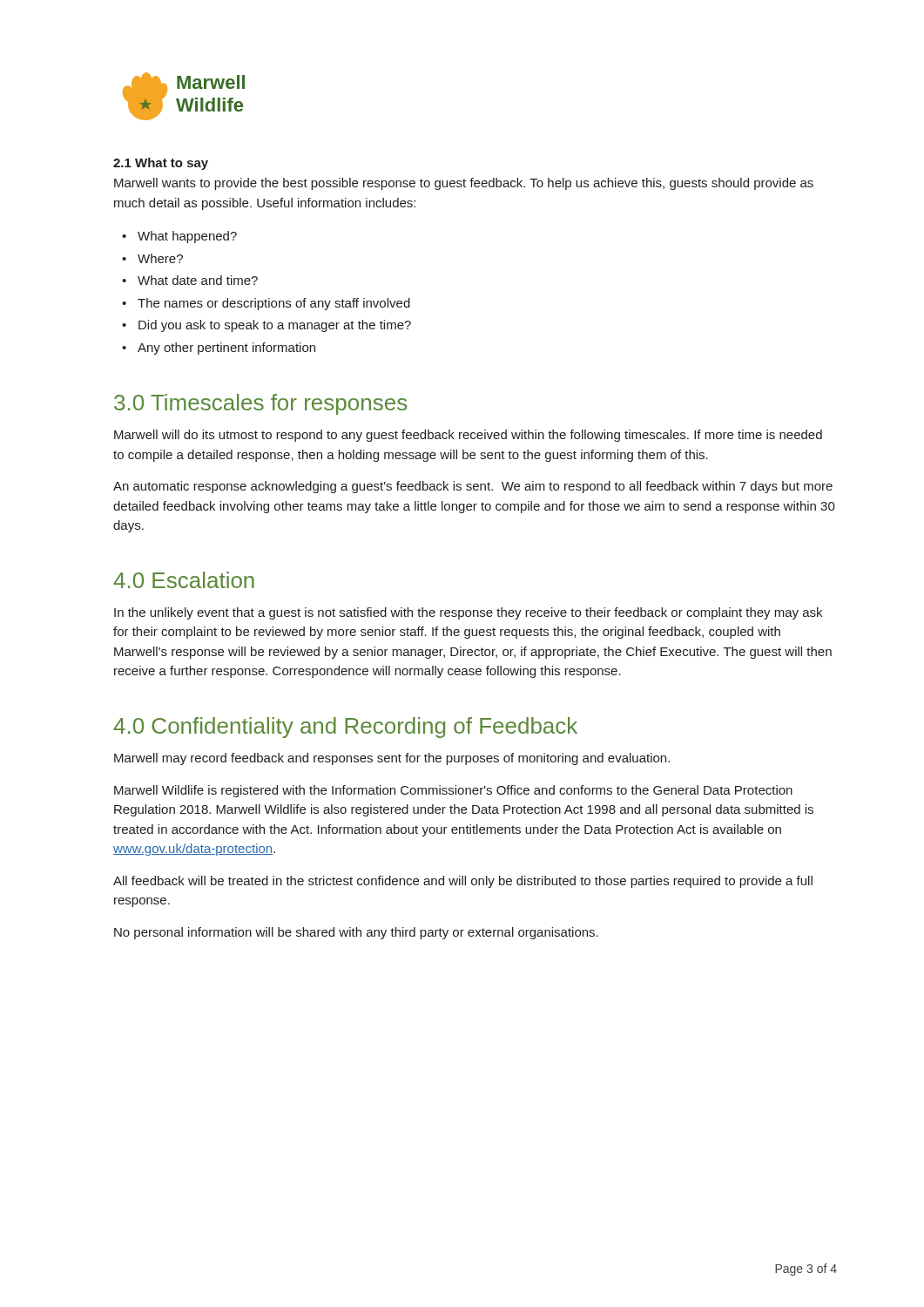This screenshot has height=1307, width=924.
Task: Find the region starting "All feedback will"
Action: tap(463, 890)
